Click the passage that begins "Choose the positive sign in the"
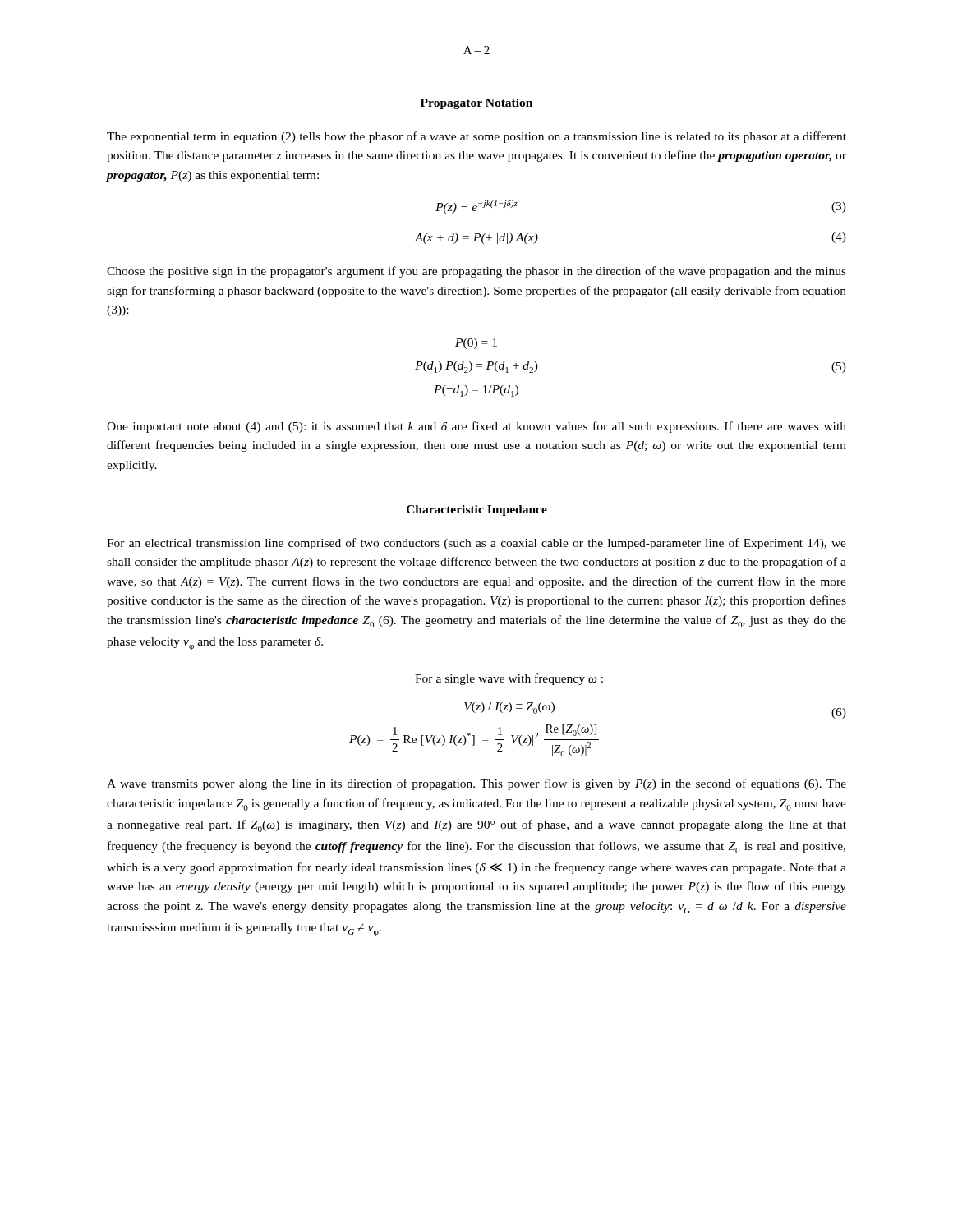The width and height of the screenshot is (953, 1232). coord(476,290)
